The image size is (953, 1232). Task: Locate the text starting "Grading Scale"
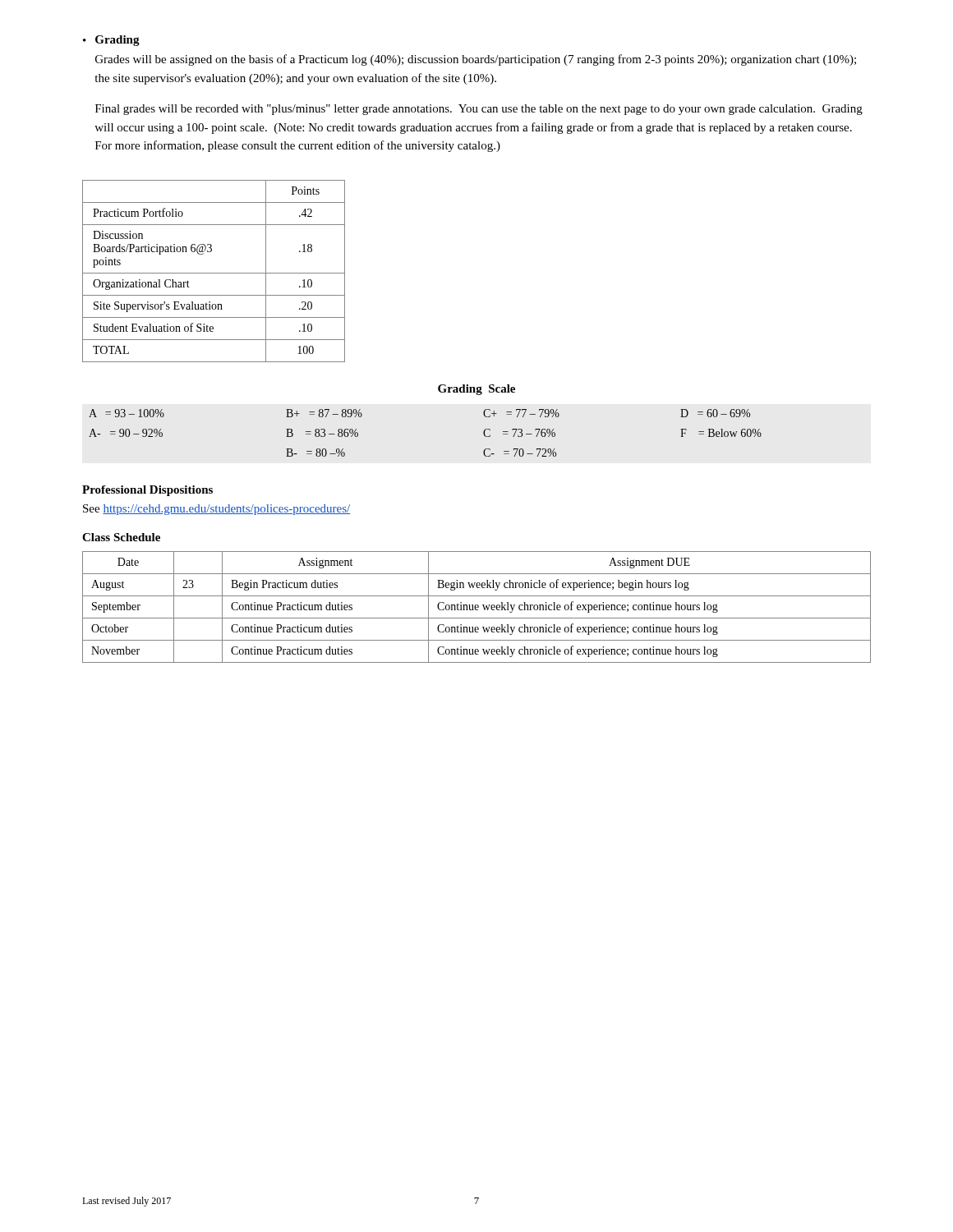(x=476, y=389)
